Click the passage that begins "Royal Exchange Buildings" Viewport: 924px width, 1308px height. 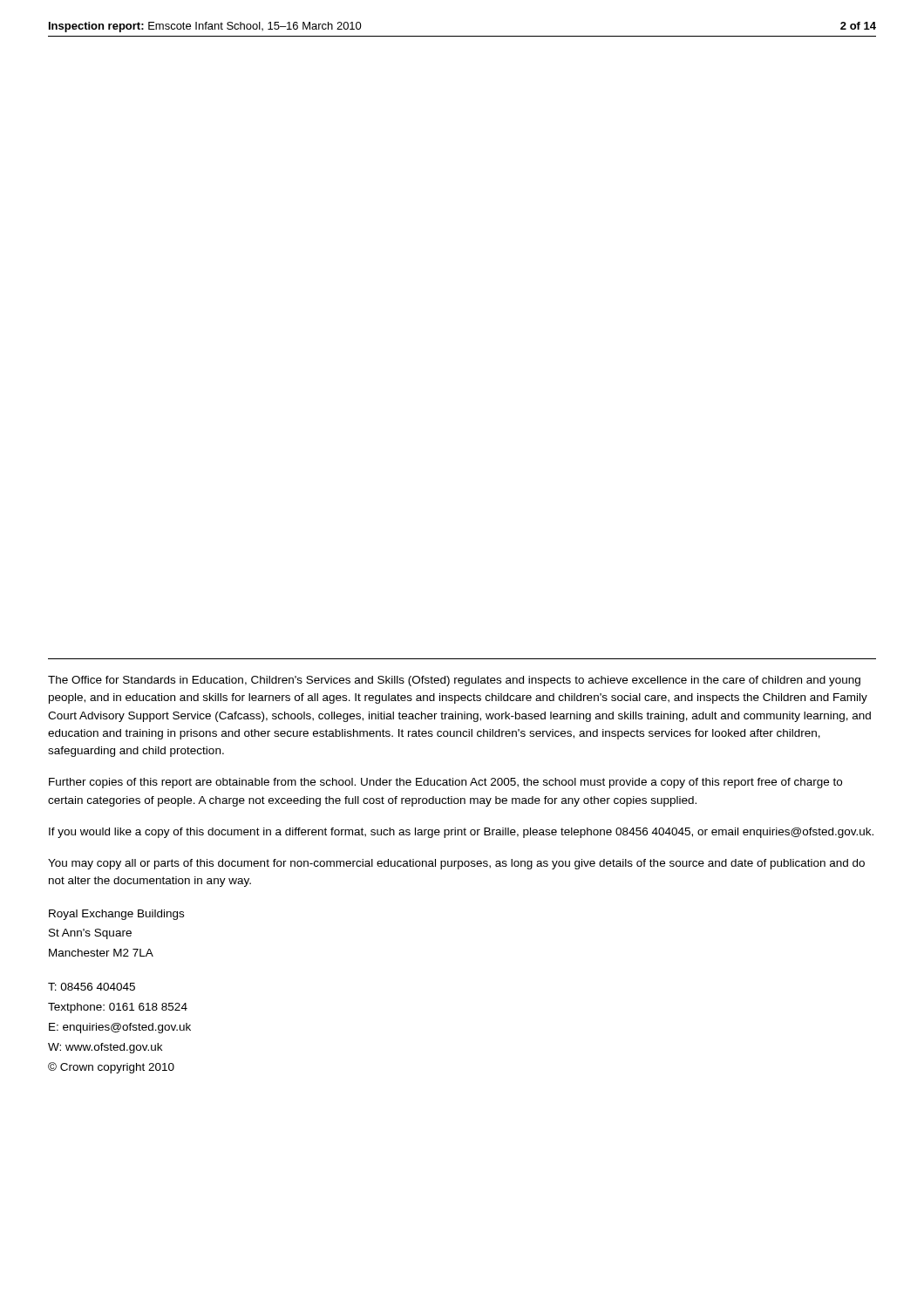[116, 933]
